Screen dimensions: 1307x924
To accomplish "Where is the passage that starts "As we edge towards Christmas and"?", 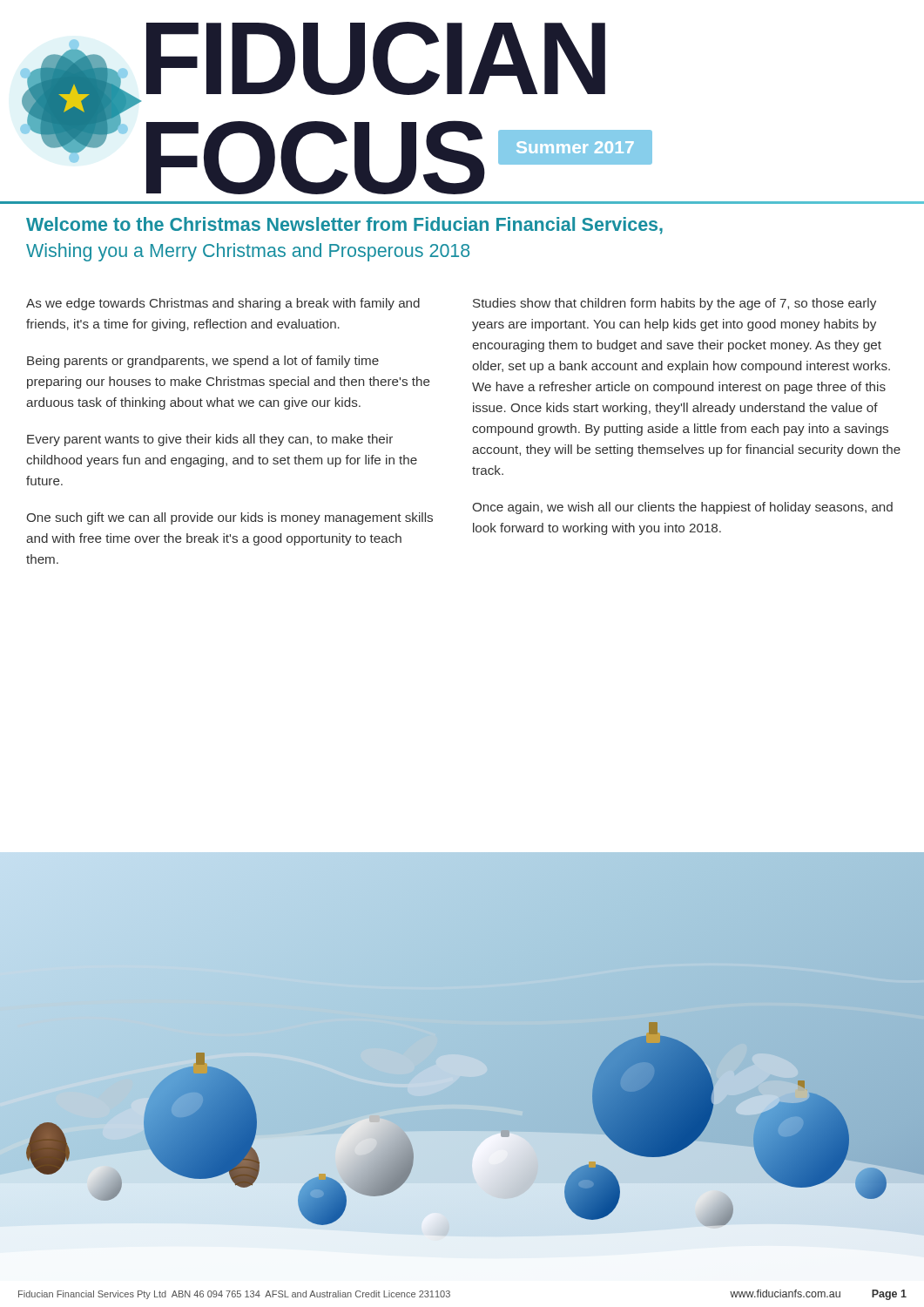I will pos(223,313).
